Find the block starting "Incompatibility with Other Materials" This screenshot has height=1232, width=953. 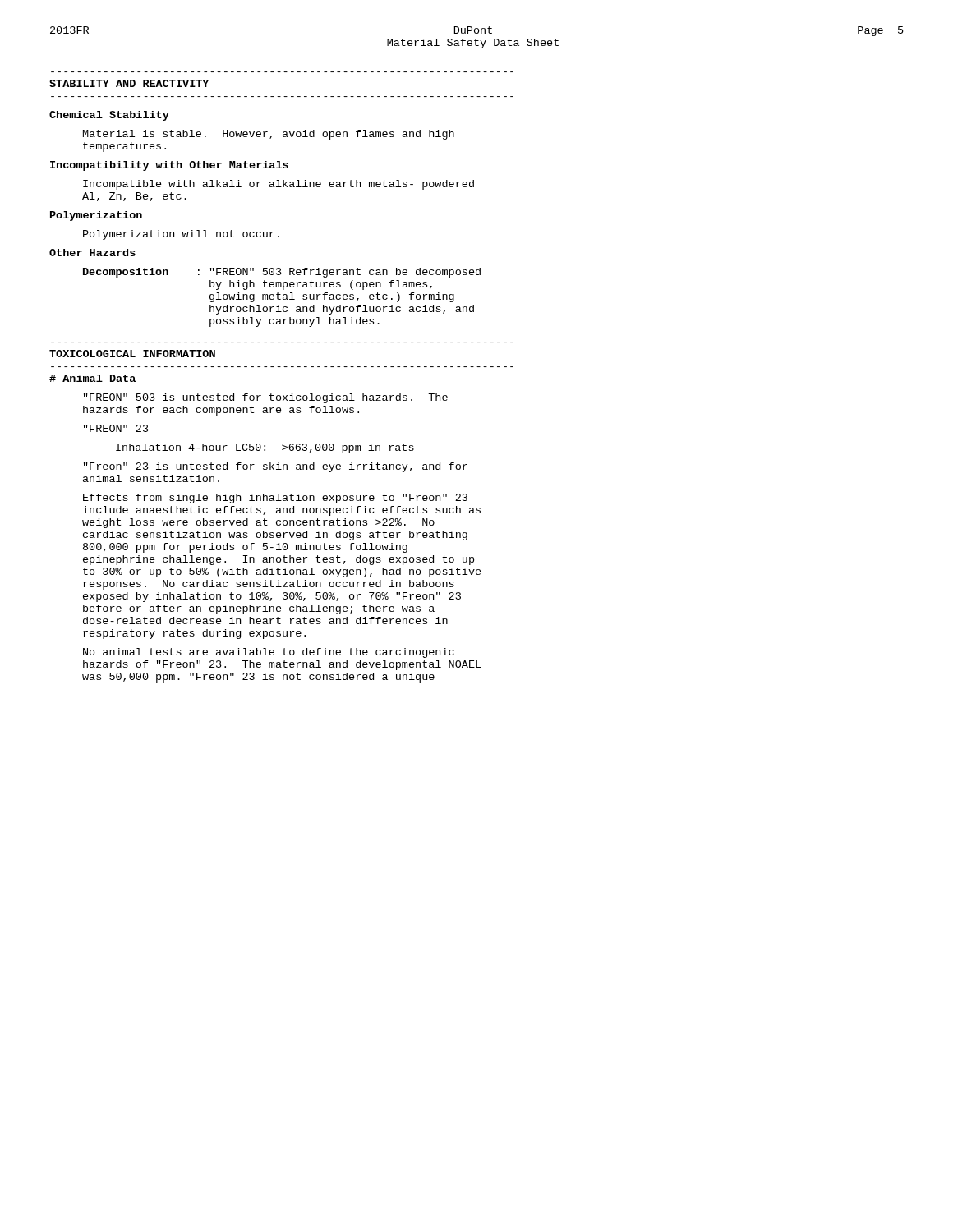[x=169, y=166]
